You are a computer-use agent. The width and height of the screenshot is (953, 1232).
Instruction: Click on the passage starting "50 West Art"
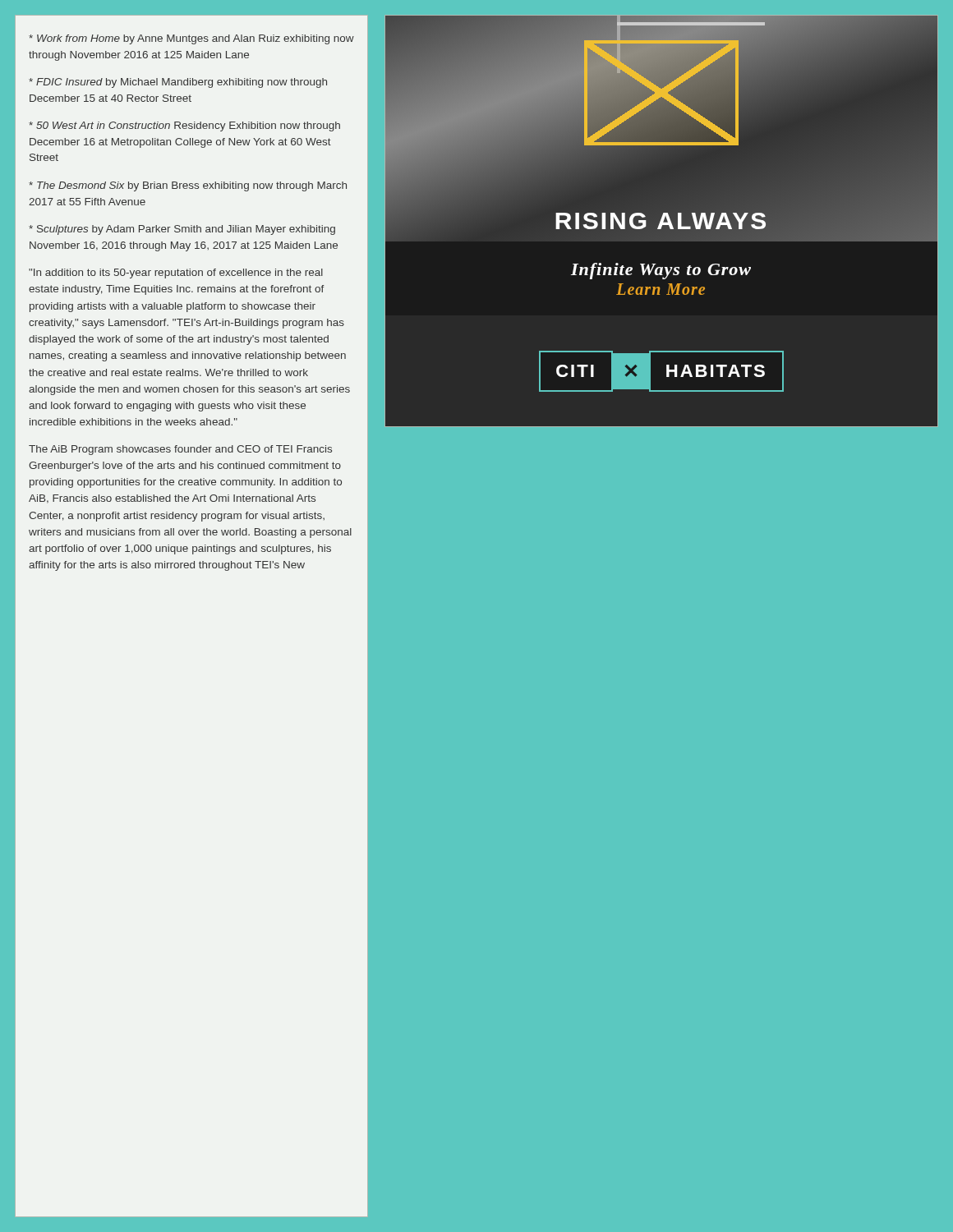[x=185, y=141]
